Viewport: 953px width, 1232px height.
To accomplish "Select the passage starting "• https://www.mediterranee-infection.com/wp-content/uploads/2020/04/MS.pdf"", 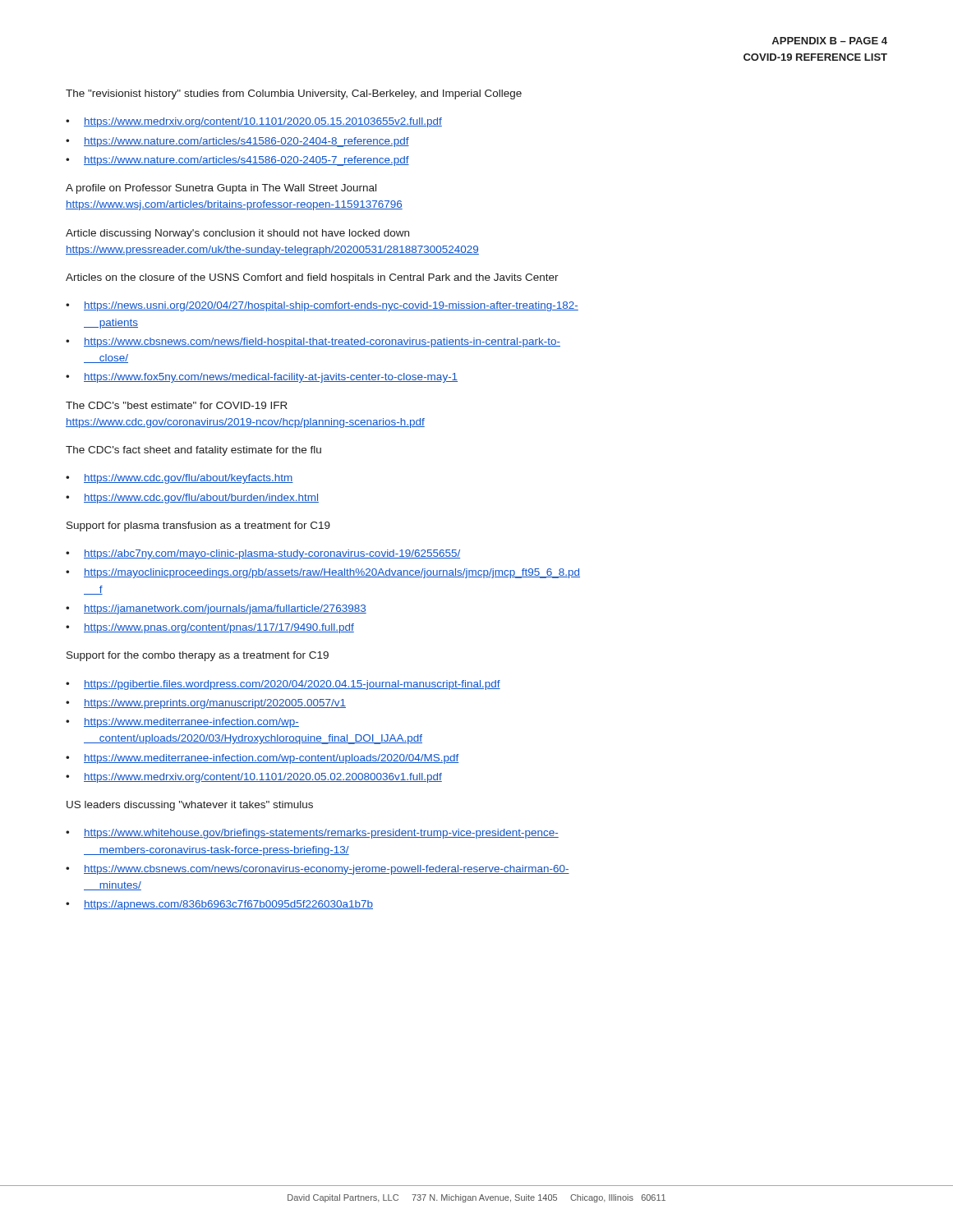I will (x=262, y=758).
